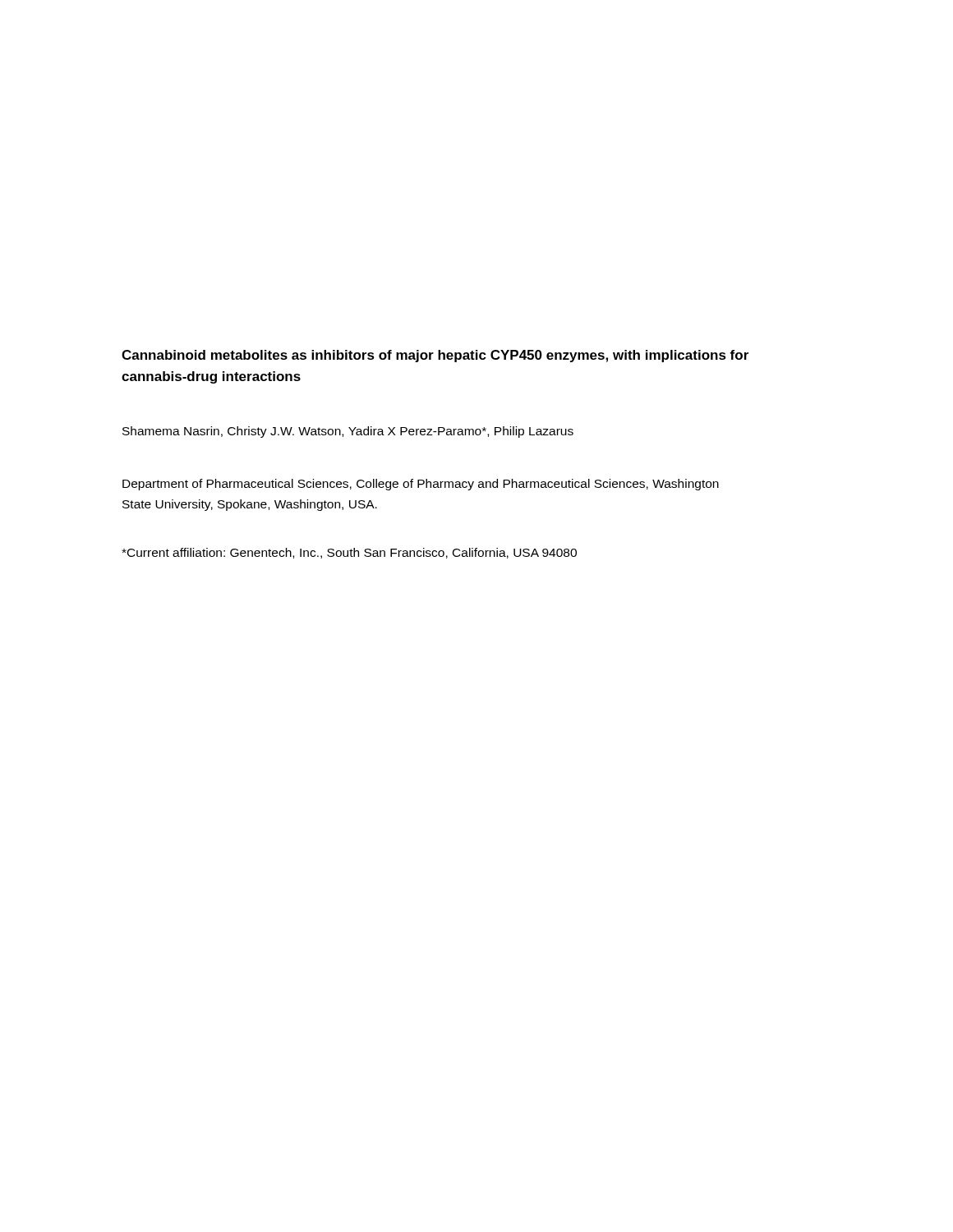Click on the text block starting "Department of Pharmaceutical Sciences, College of Pharmacy and"
The height and width of the screenshot is (1232, 953).
pos(420,494)
